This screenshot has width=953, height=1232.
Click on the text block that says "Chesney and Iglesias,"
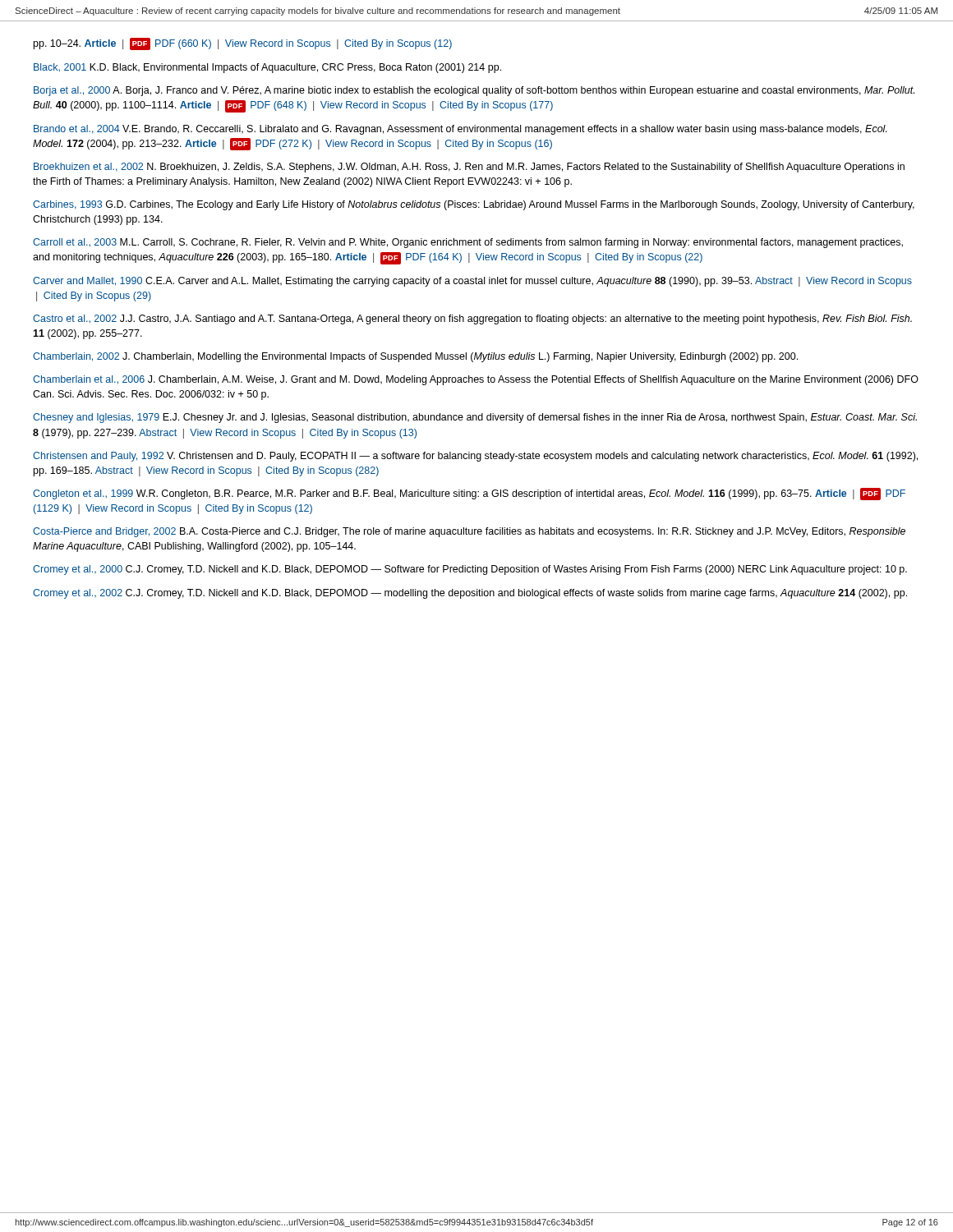click(475, 425)
